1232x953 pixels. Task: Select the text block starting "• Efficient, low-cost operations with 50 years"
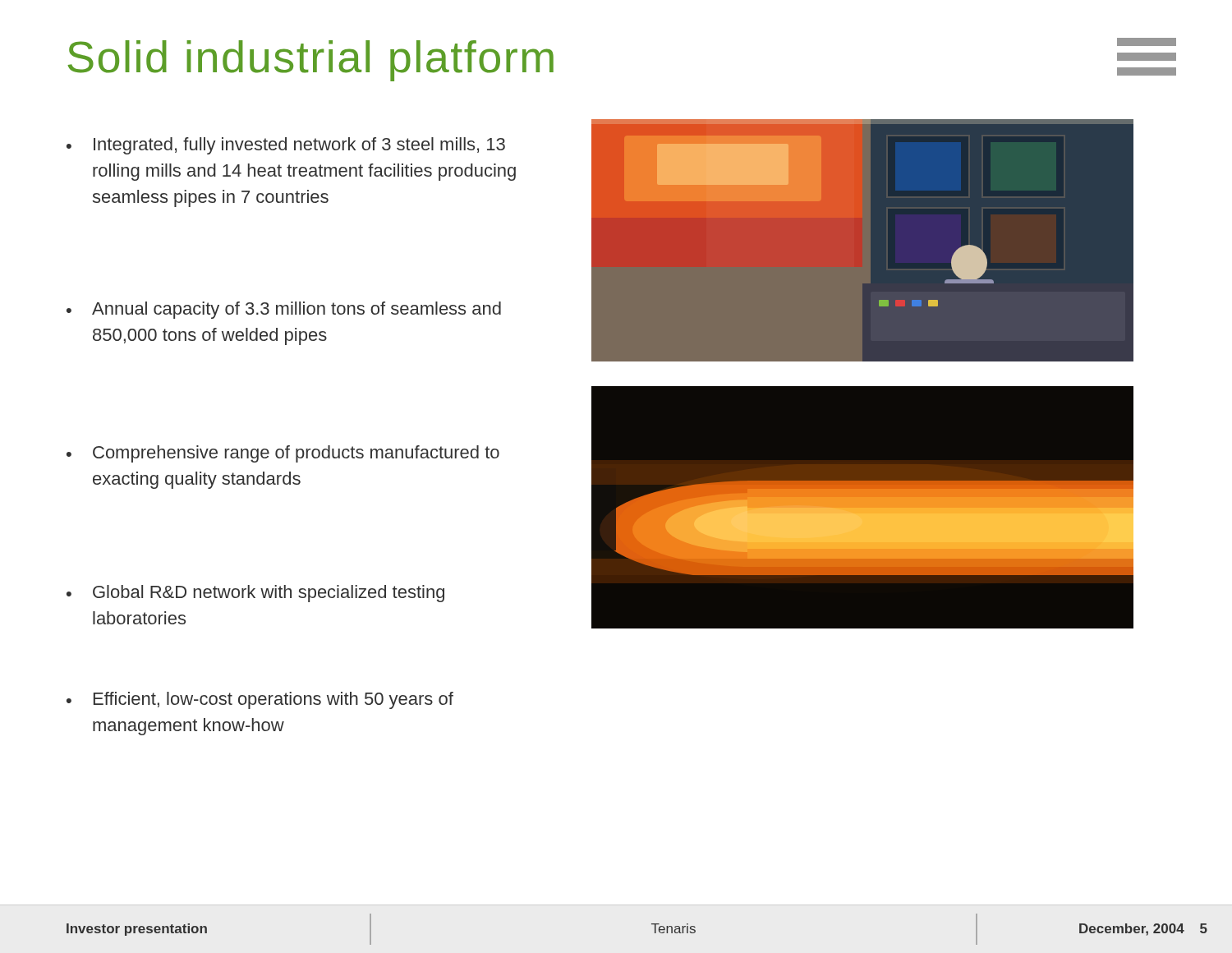point(300,712)
